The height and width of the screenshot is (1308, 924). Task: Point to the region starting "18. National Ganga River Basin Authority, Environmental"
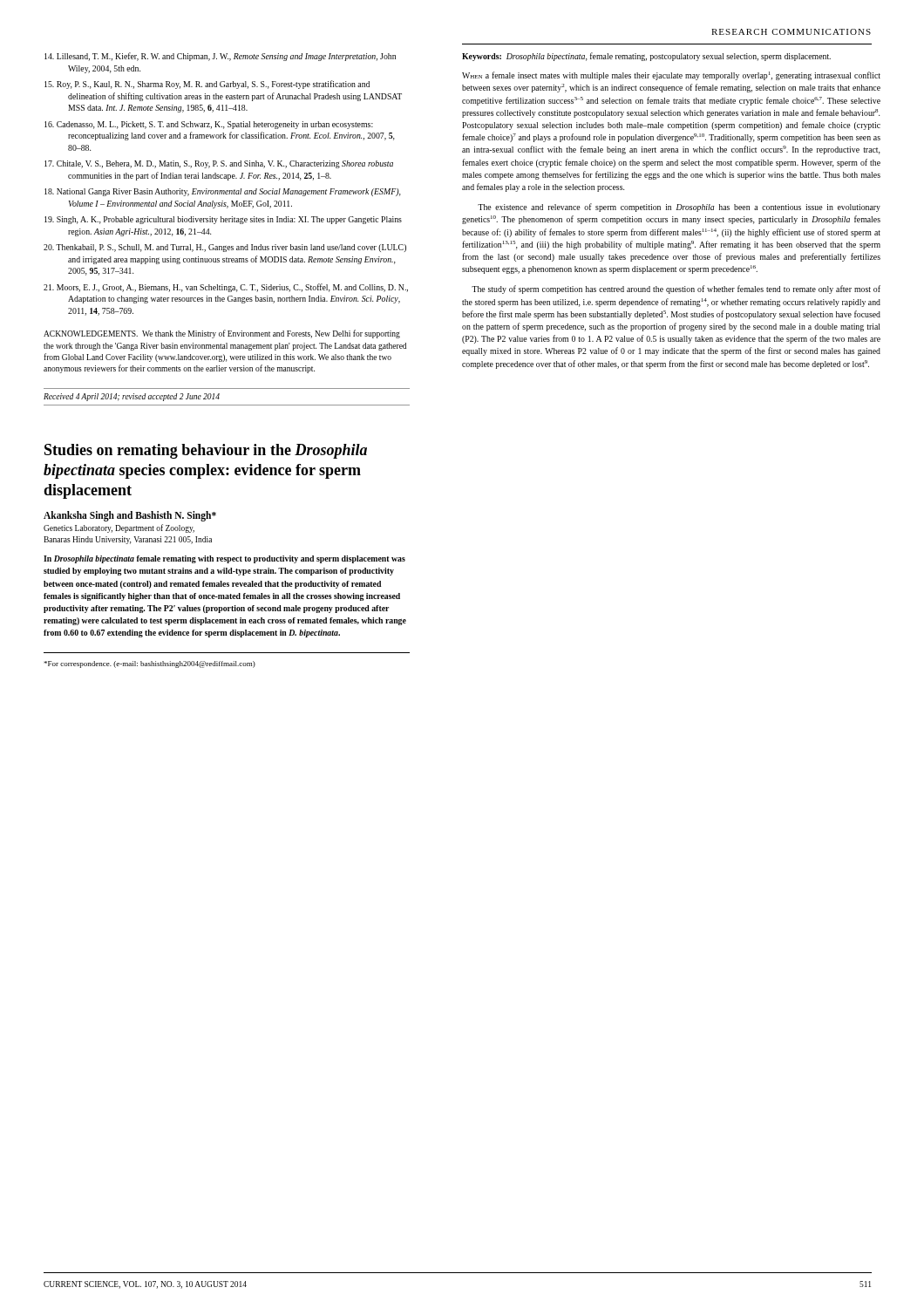click(222, 197)
